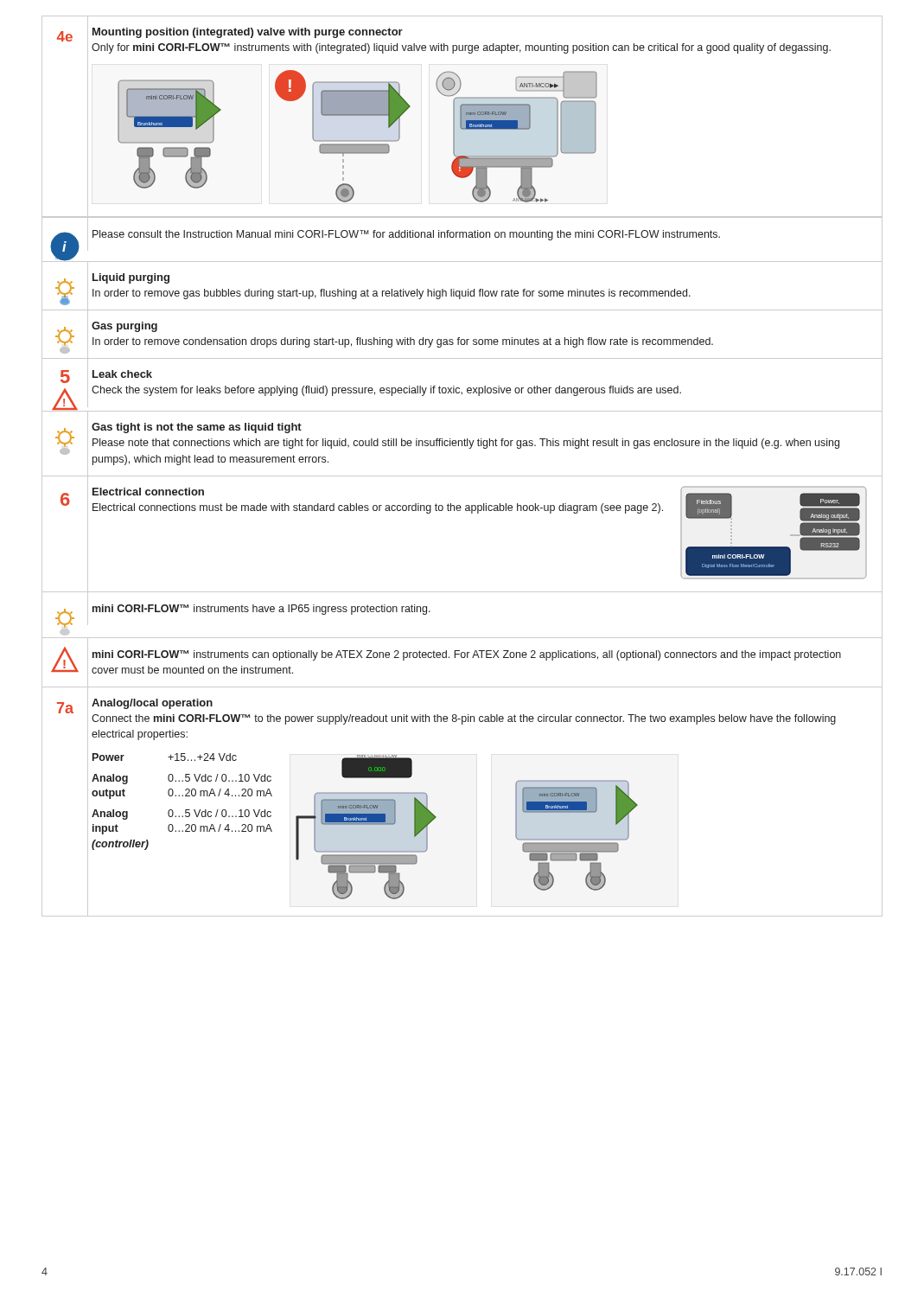
Task: Click on the passage starting "4e Mounting position"
Action: pos(462,116)
